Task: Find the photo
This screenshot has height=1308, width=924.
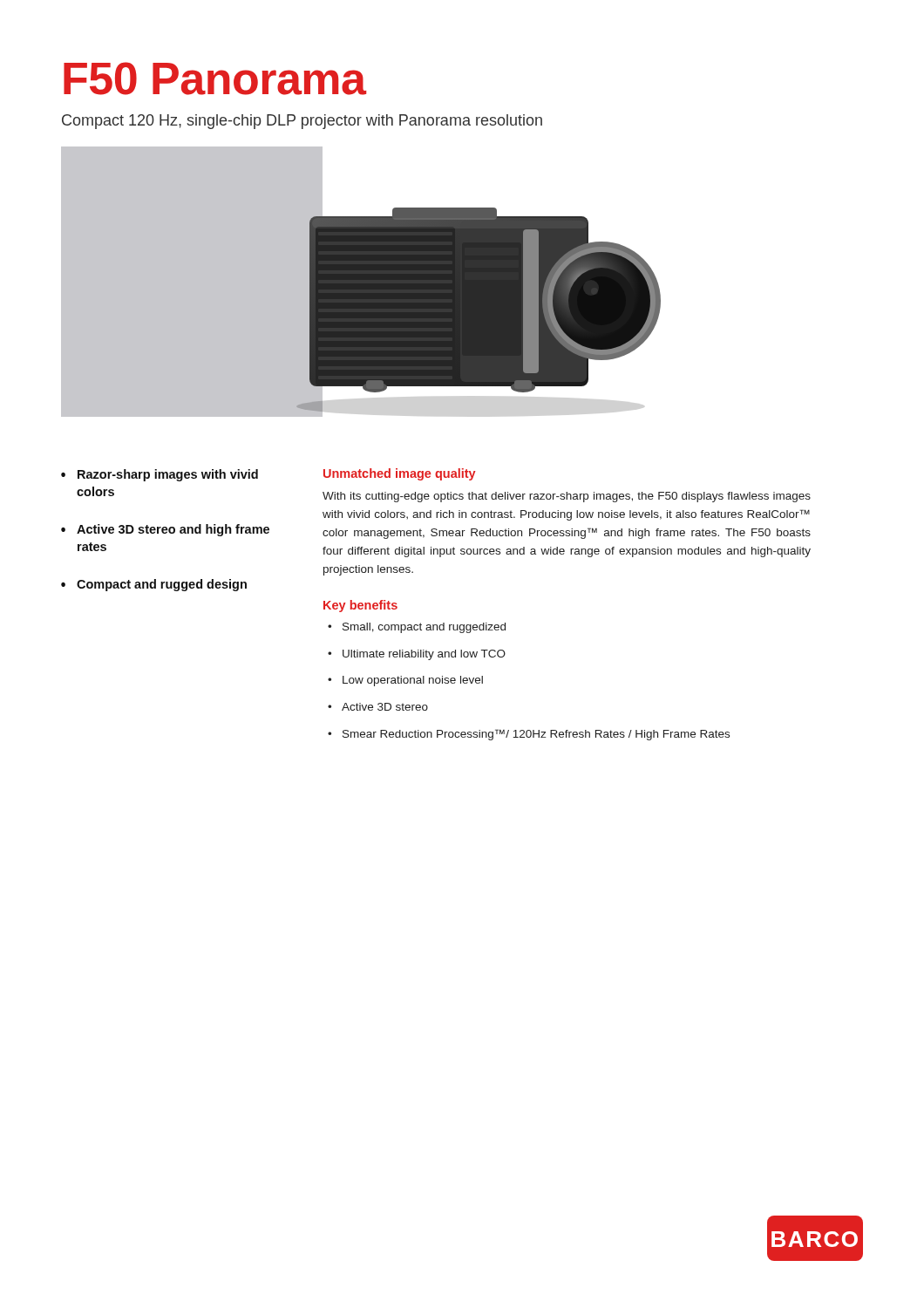Action: [440, 290]
